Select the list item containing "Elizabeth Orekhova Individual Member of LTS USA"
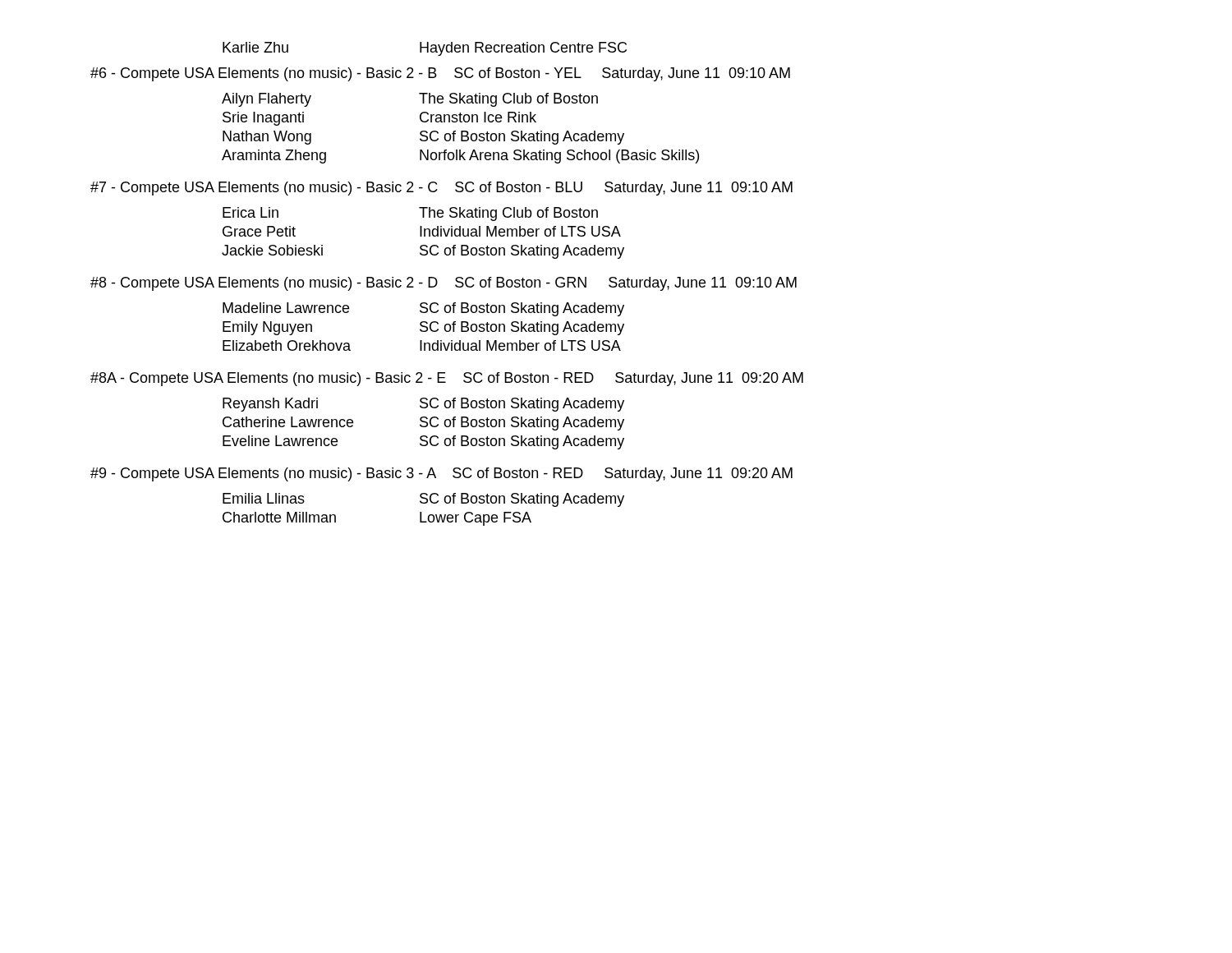 (x=422, y=345)
